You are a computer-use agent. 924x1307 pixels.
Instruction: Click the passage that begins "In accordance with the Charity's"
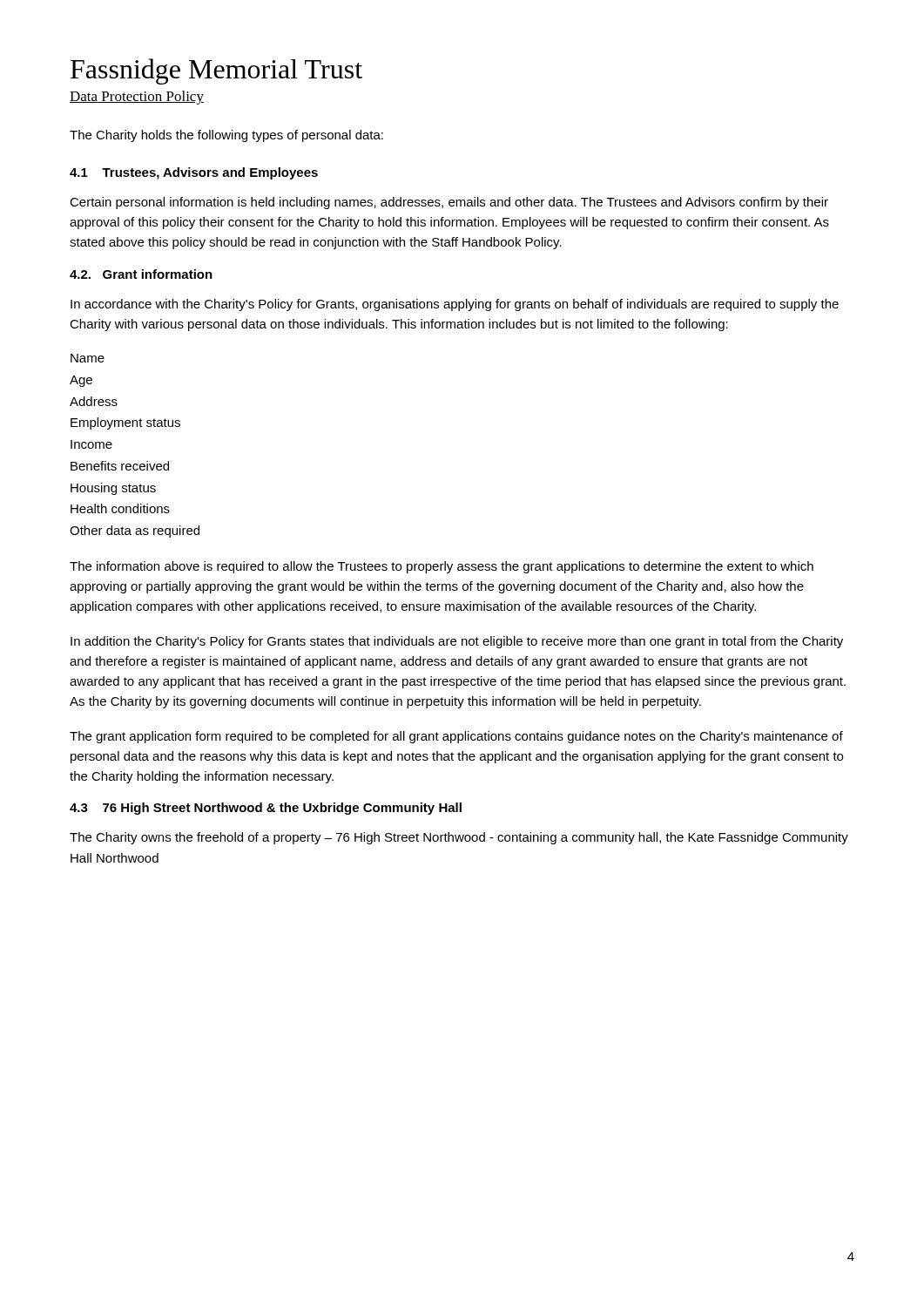coord(454,314)
